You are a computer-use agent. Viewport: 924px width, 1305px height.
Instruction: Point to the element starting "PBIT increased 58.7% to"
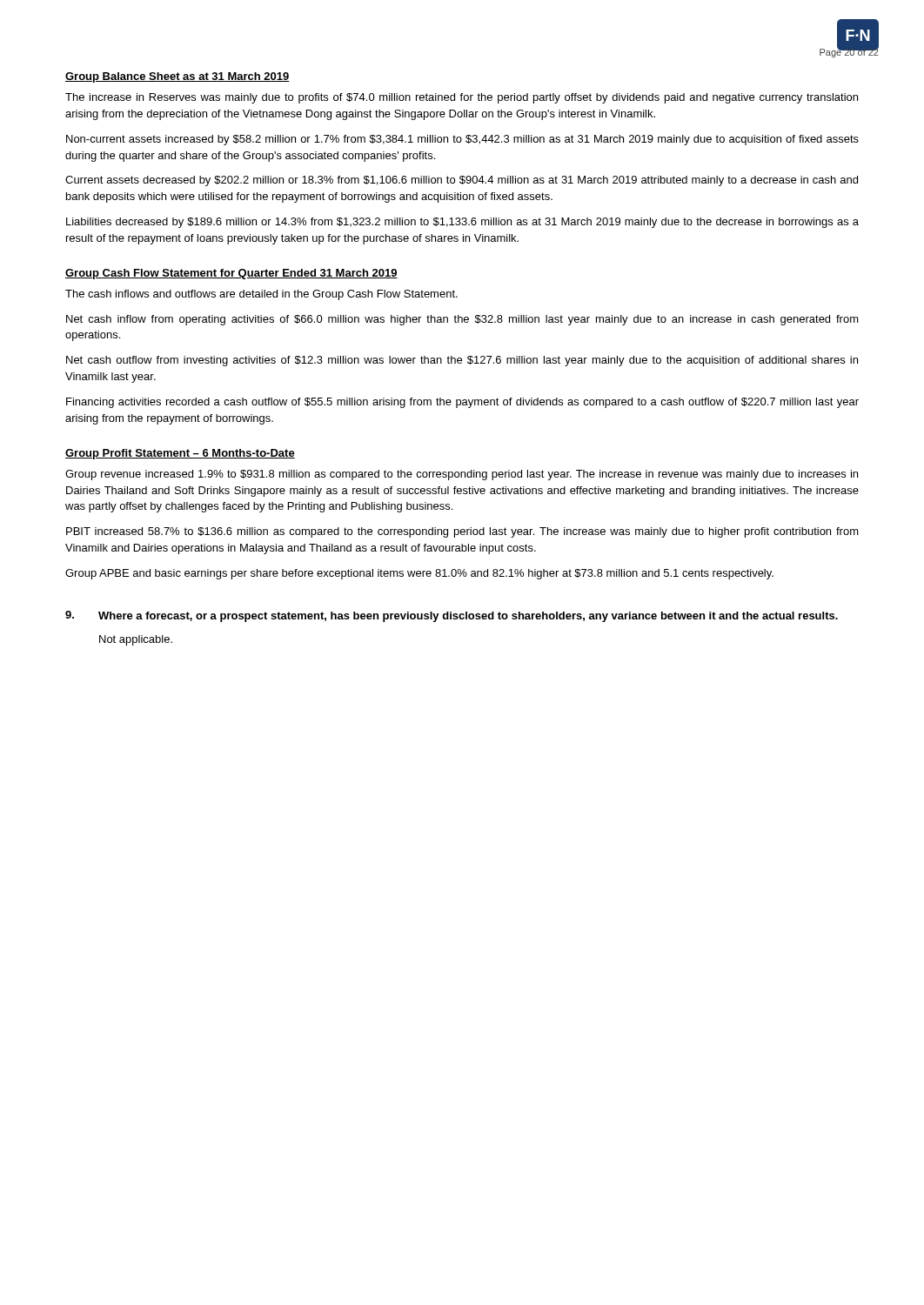pos(462,539)
